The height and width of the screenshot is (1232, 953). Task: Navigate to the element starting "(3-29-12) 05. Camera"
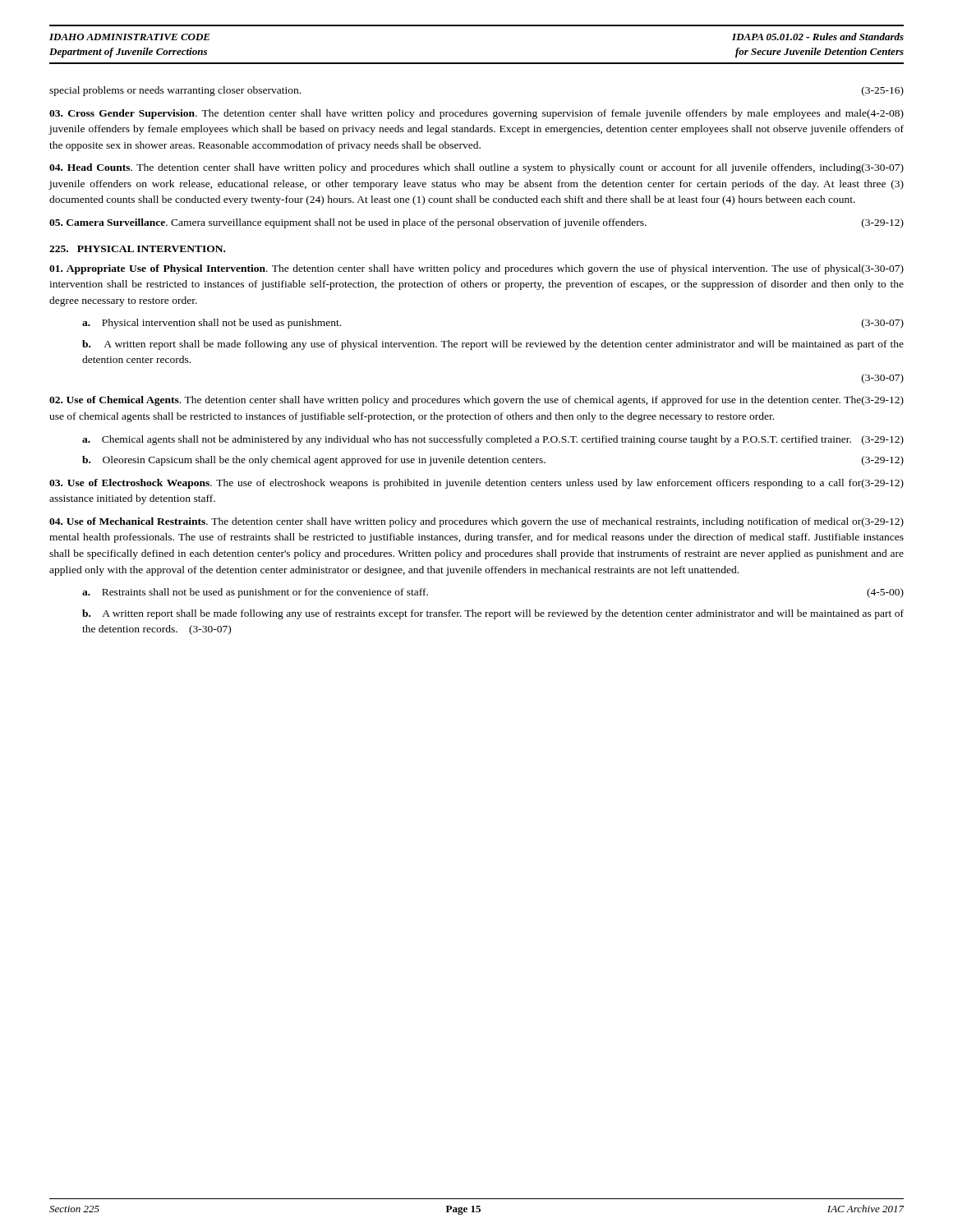coord(476,222)
